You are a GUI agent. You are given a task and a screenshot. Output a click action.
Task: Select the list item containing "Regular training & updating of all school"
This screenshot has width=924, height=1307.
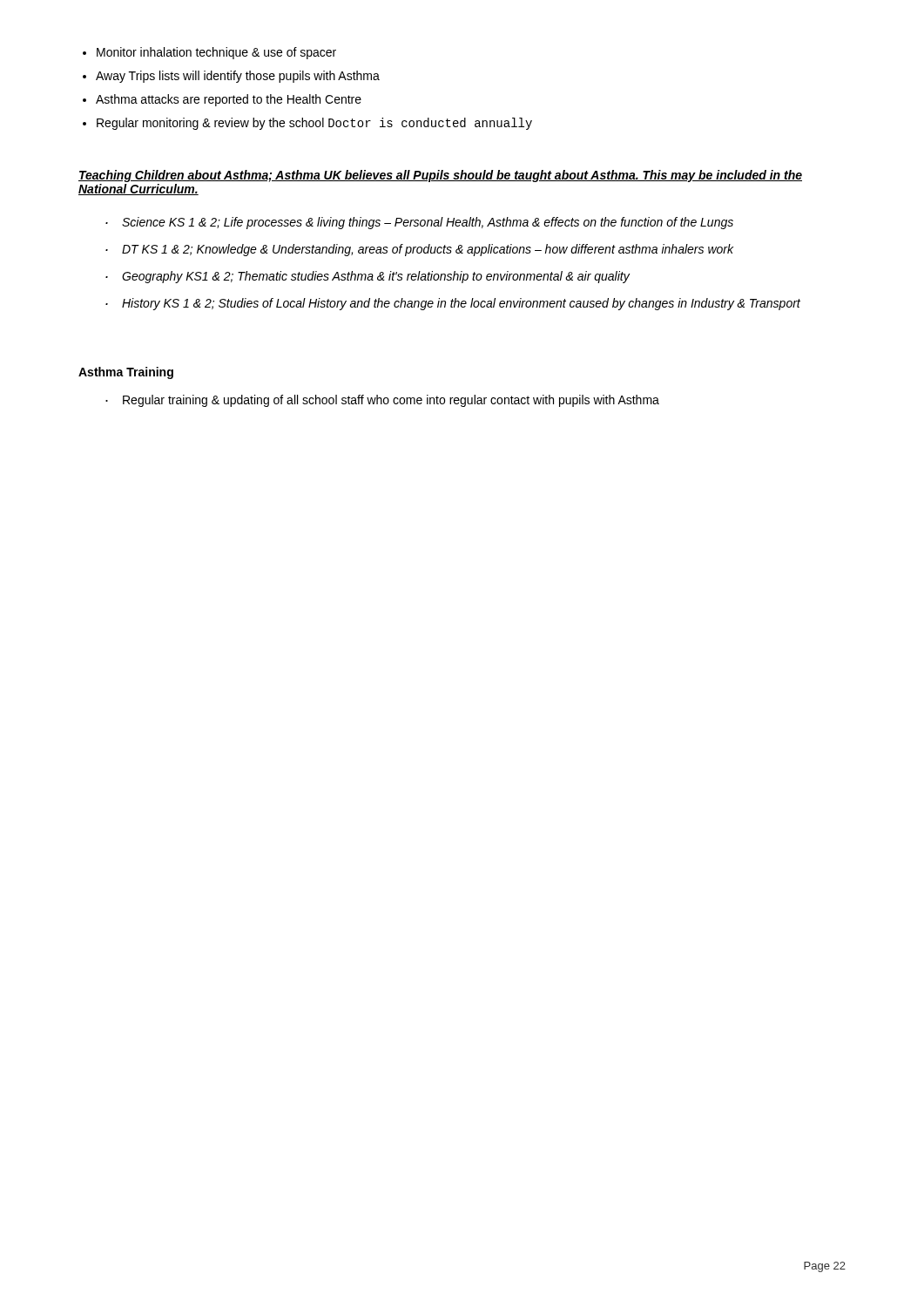(x=475, y=400)
